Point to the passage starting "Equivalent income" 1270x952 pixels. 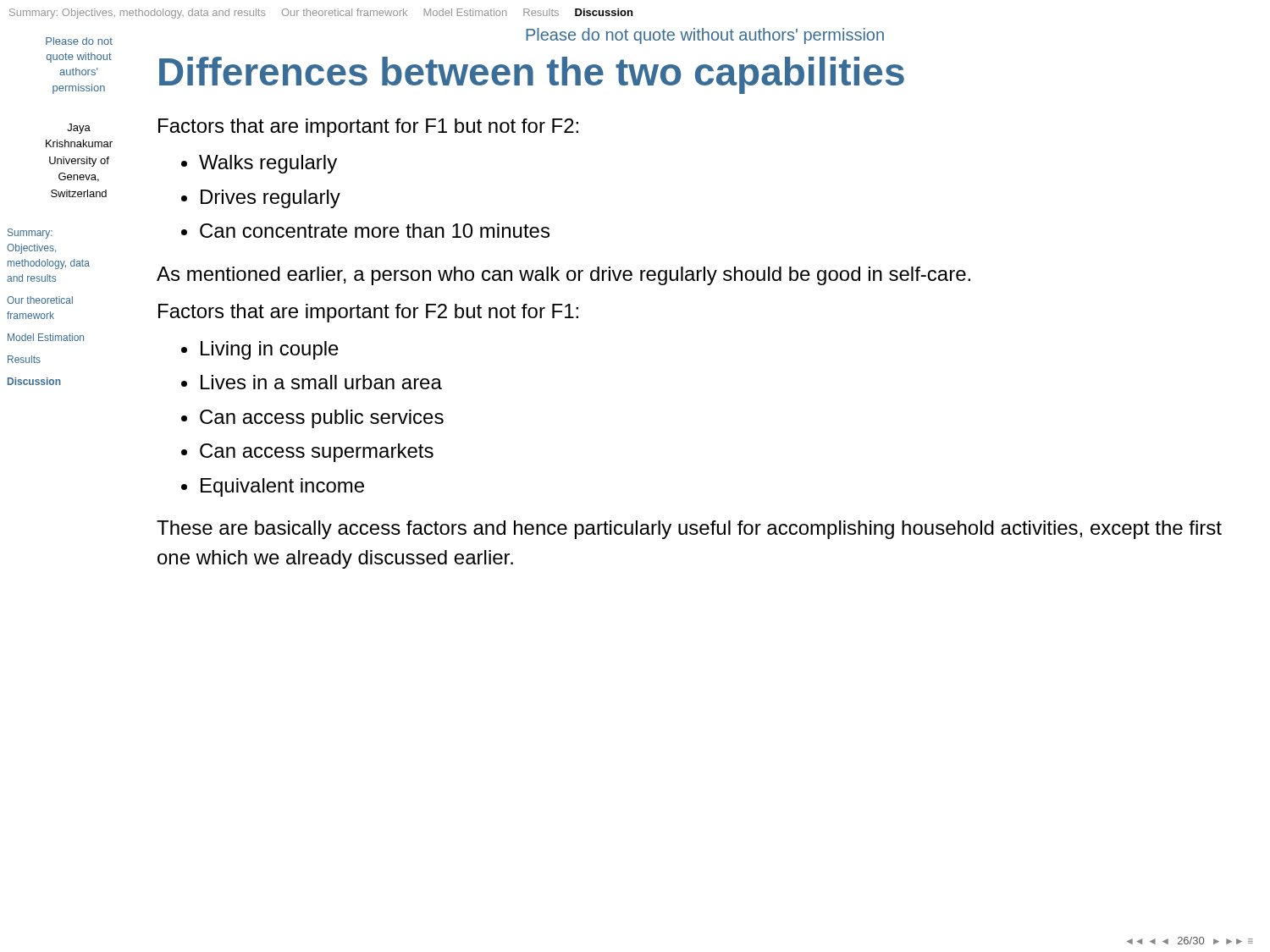click(282, 485)
